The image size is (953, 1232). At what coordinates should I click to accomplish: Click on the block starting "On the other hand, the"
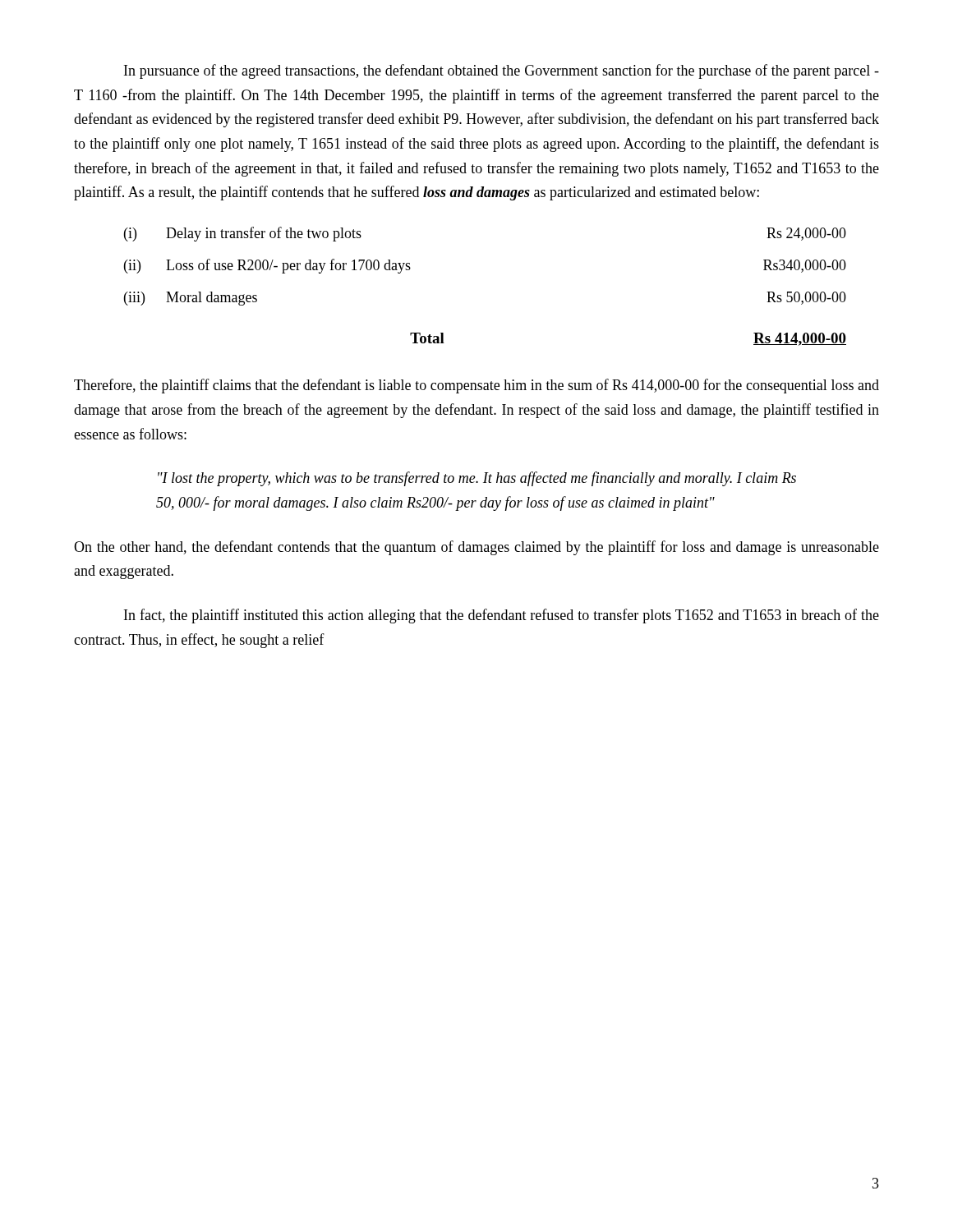click(x=476, y=559)
